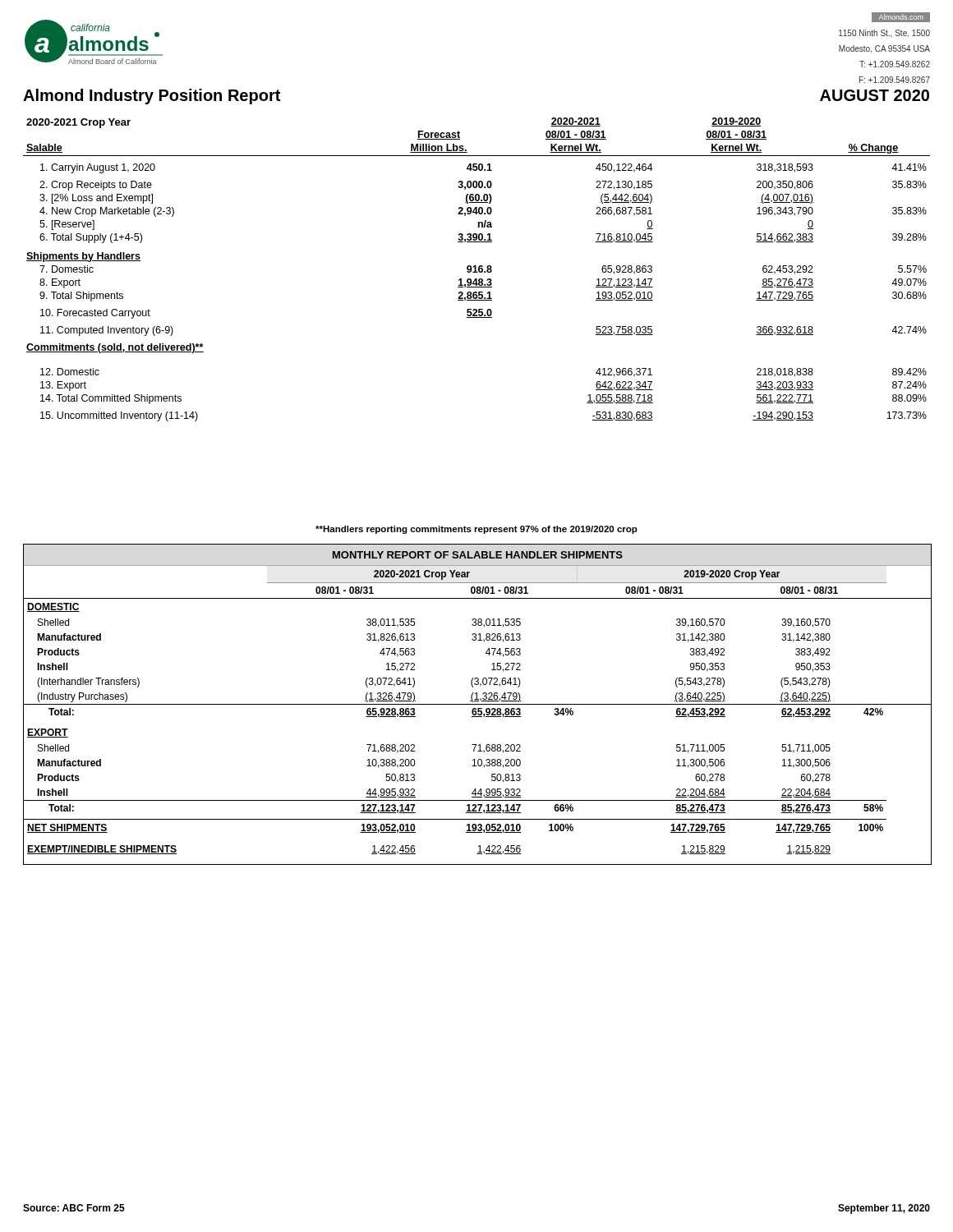
Task: Locate the table with the text "NET SHIPMENTS"
Action: click(477, 704)
